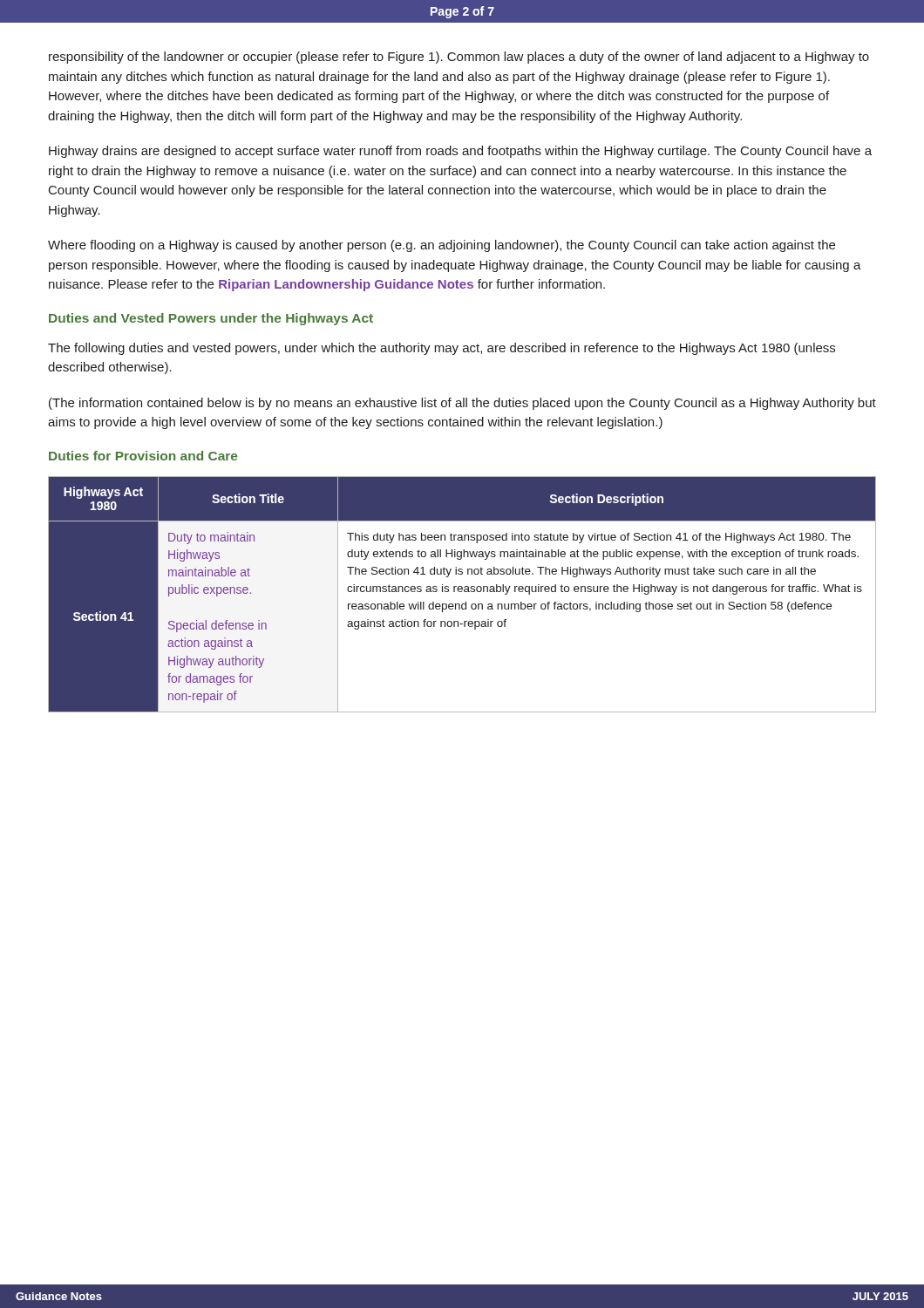Screen dimensions: 1308x924
Task: Click where it says "Duties for Provision and Care"
Action: [x=143, y=455]
